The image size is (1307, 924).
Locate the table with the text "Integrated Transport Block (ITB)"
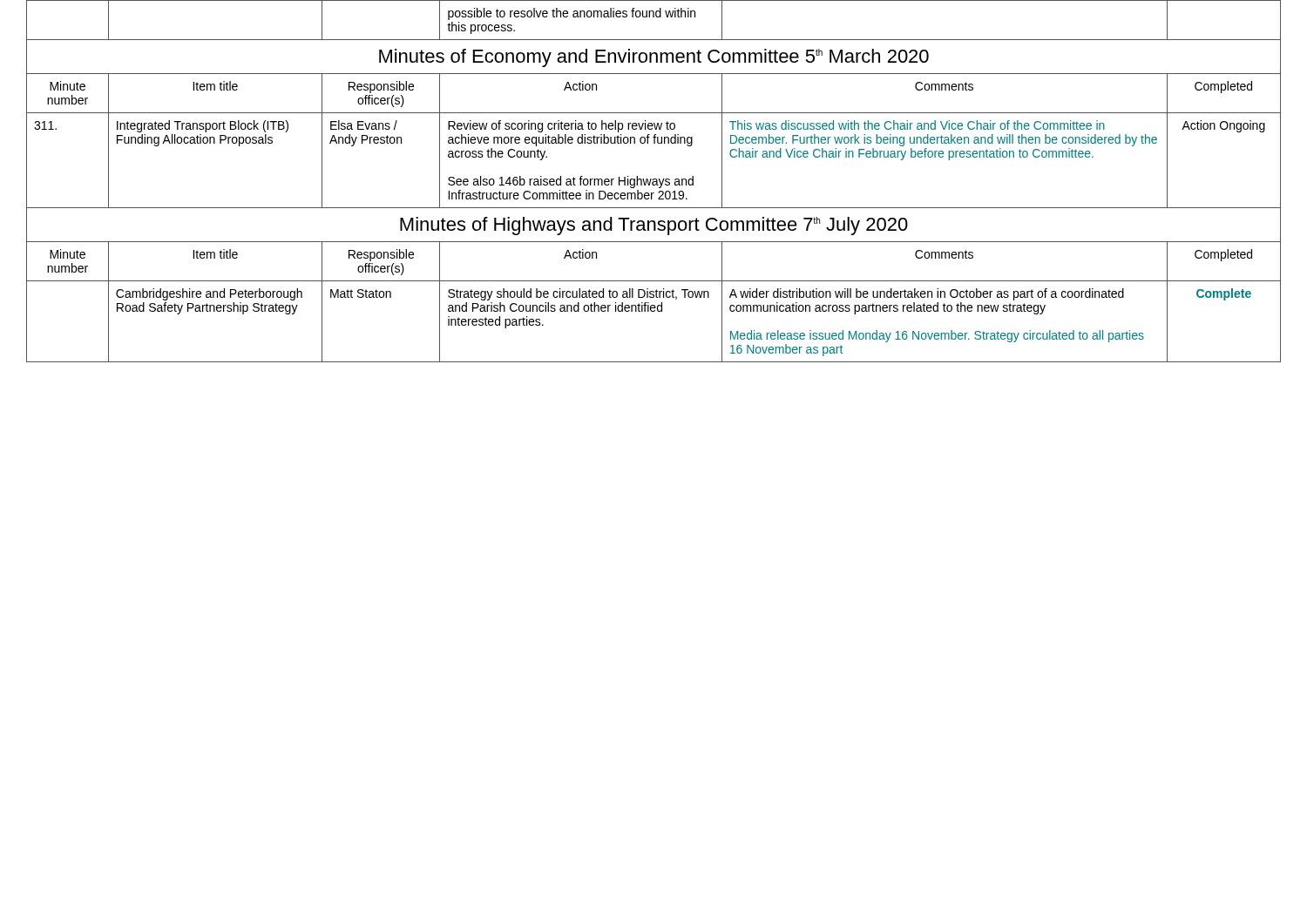click(654, 160)
